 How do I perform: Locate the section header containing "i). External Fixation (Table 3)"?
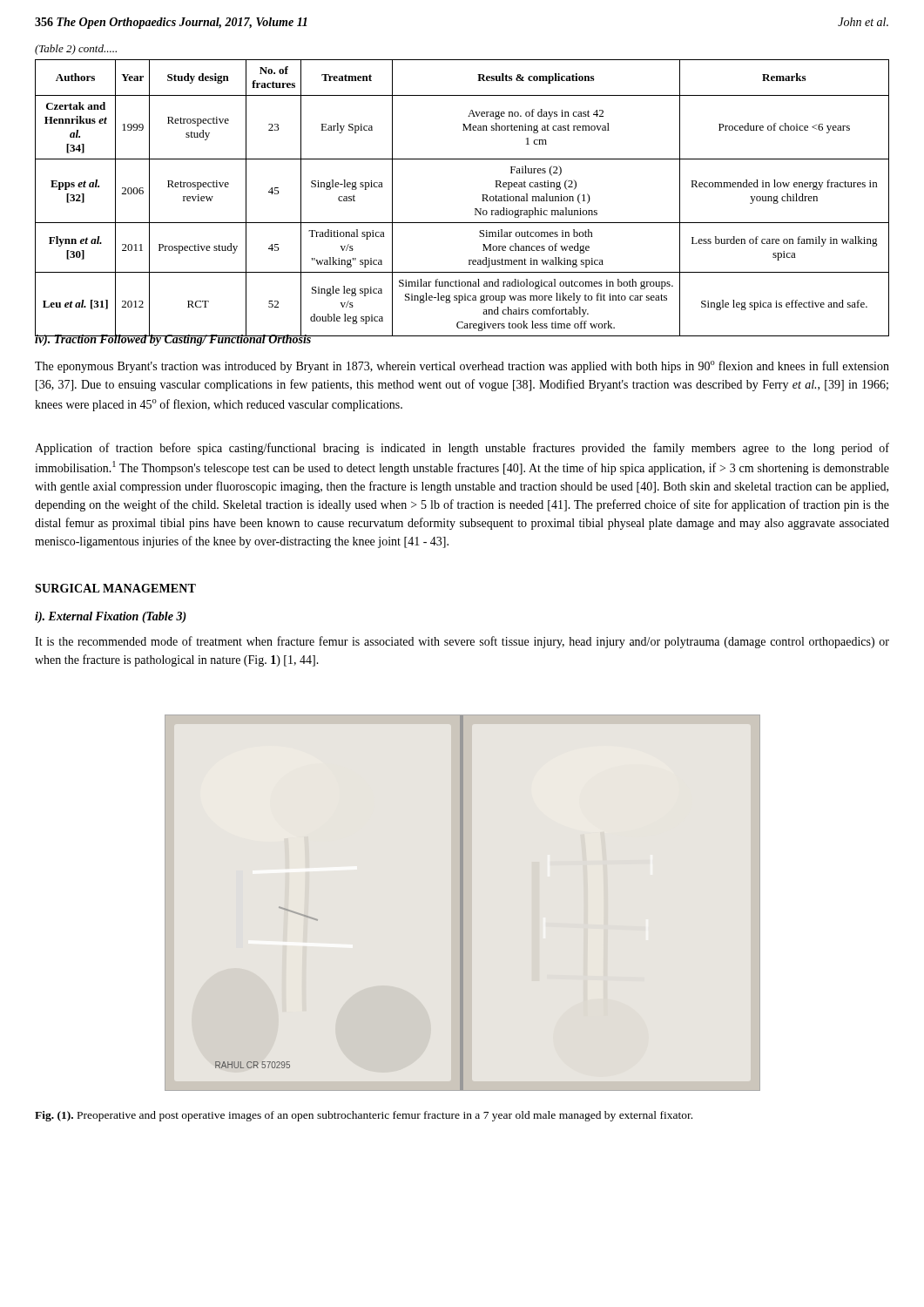tap(111, 617)
